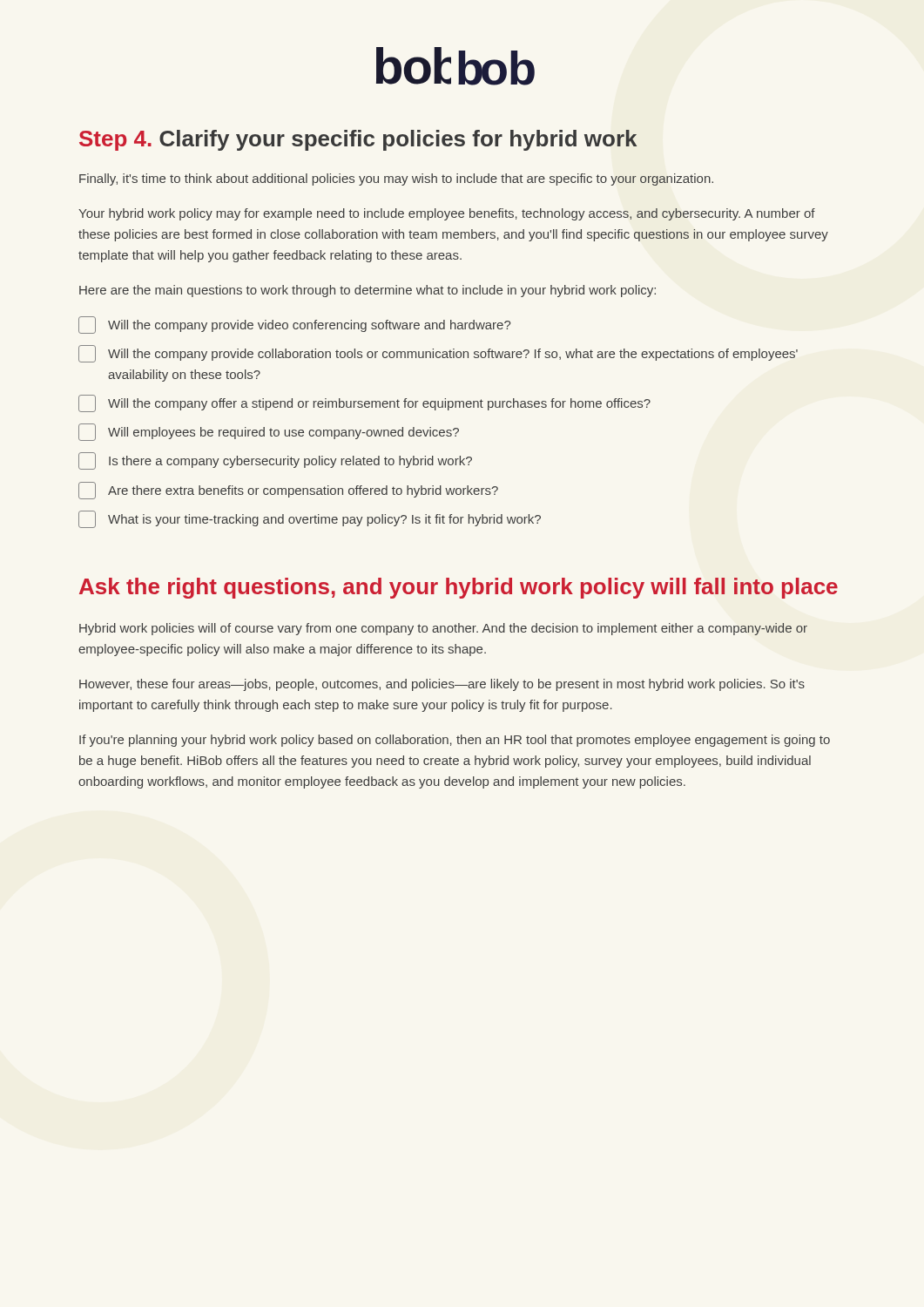
Task: Select the text block containing "However, these four areas—jobs, people, outcomes, and policies—are"
Action: tap(442, 694)
